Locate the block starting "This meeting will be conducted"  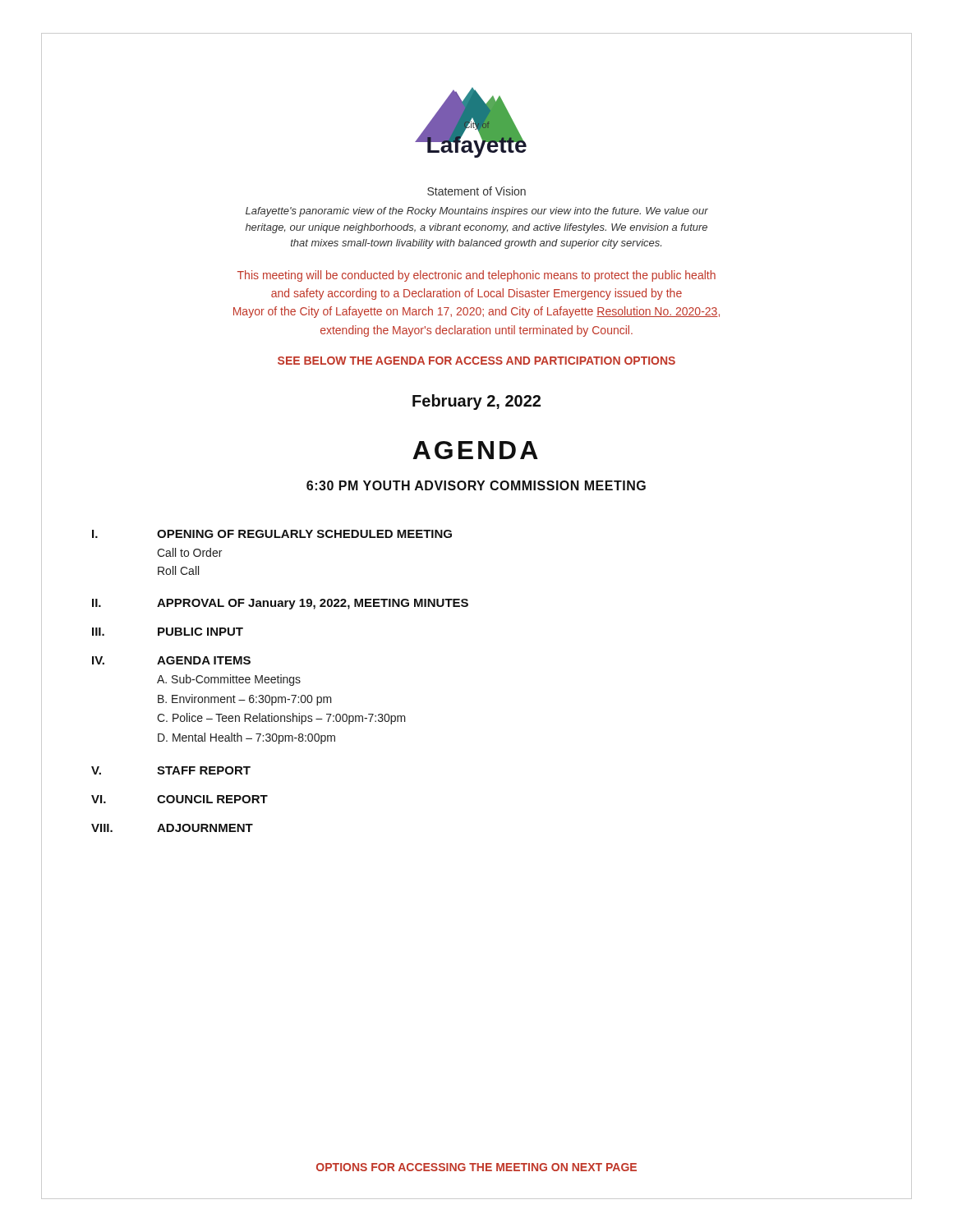[x=476, y=302]
